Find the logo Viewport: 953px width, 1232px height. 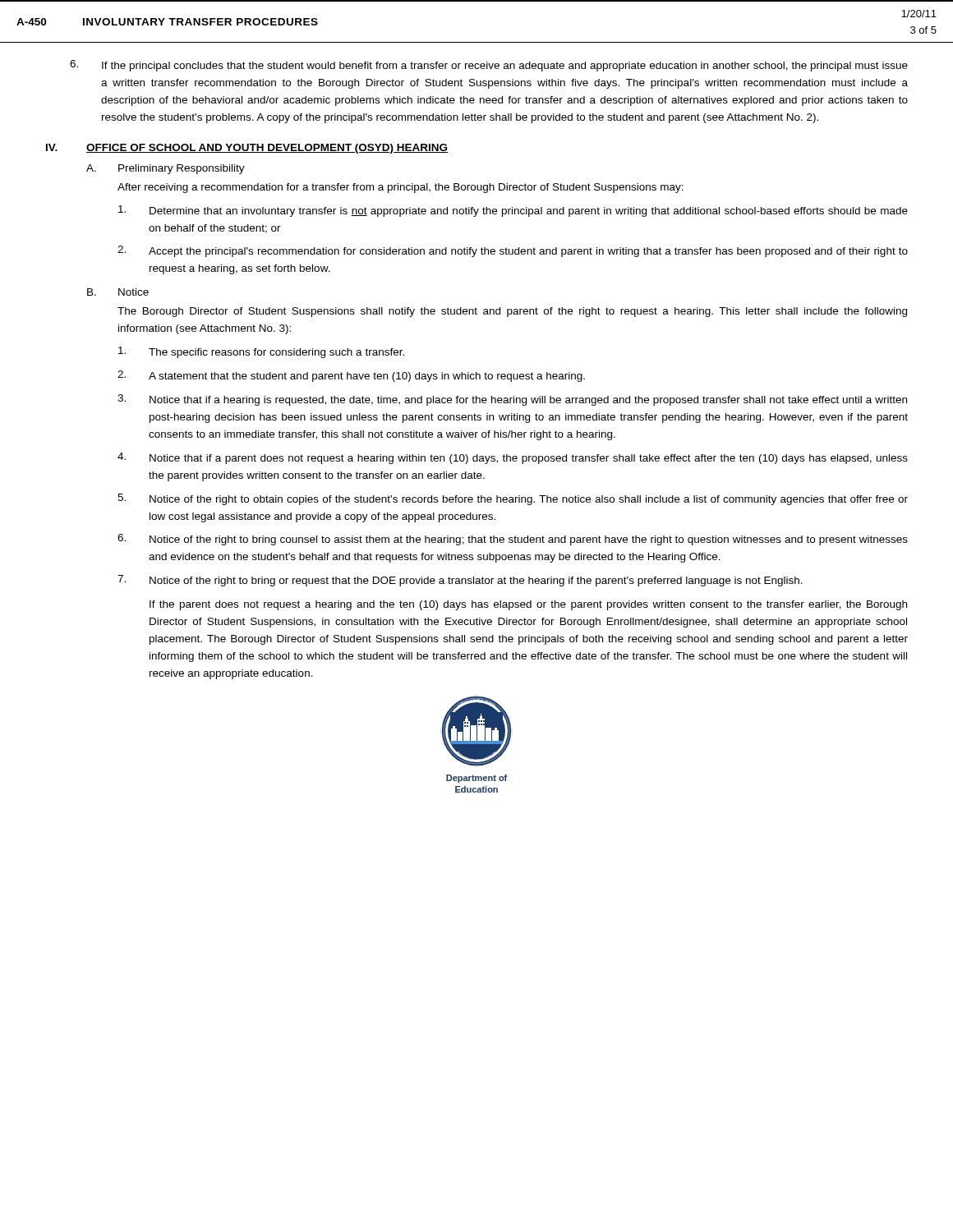tap(476, 745)
